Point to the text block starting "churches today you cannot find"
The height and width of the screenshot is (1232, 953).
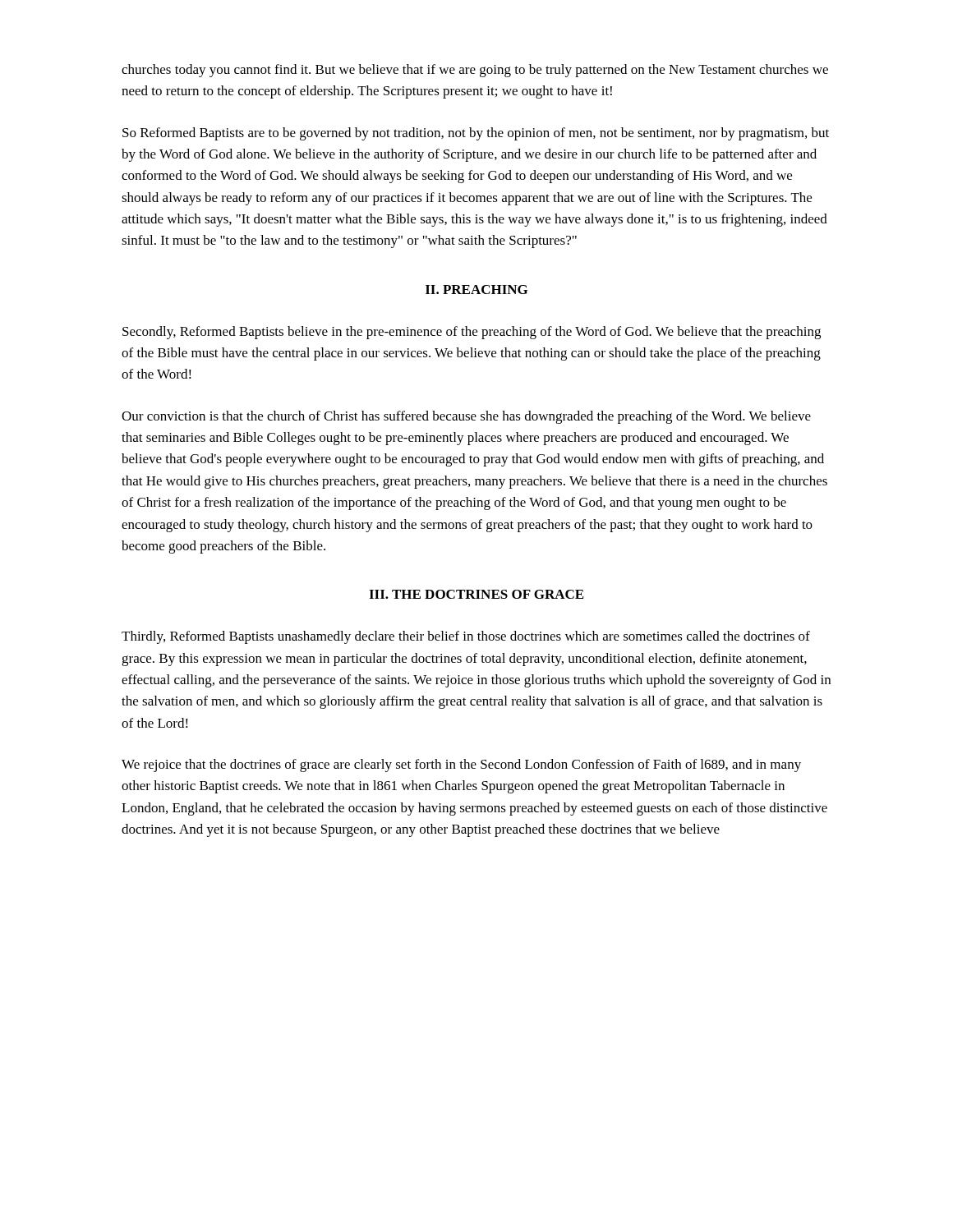point(475,80)
